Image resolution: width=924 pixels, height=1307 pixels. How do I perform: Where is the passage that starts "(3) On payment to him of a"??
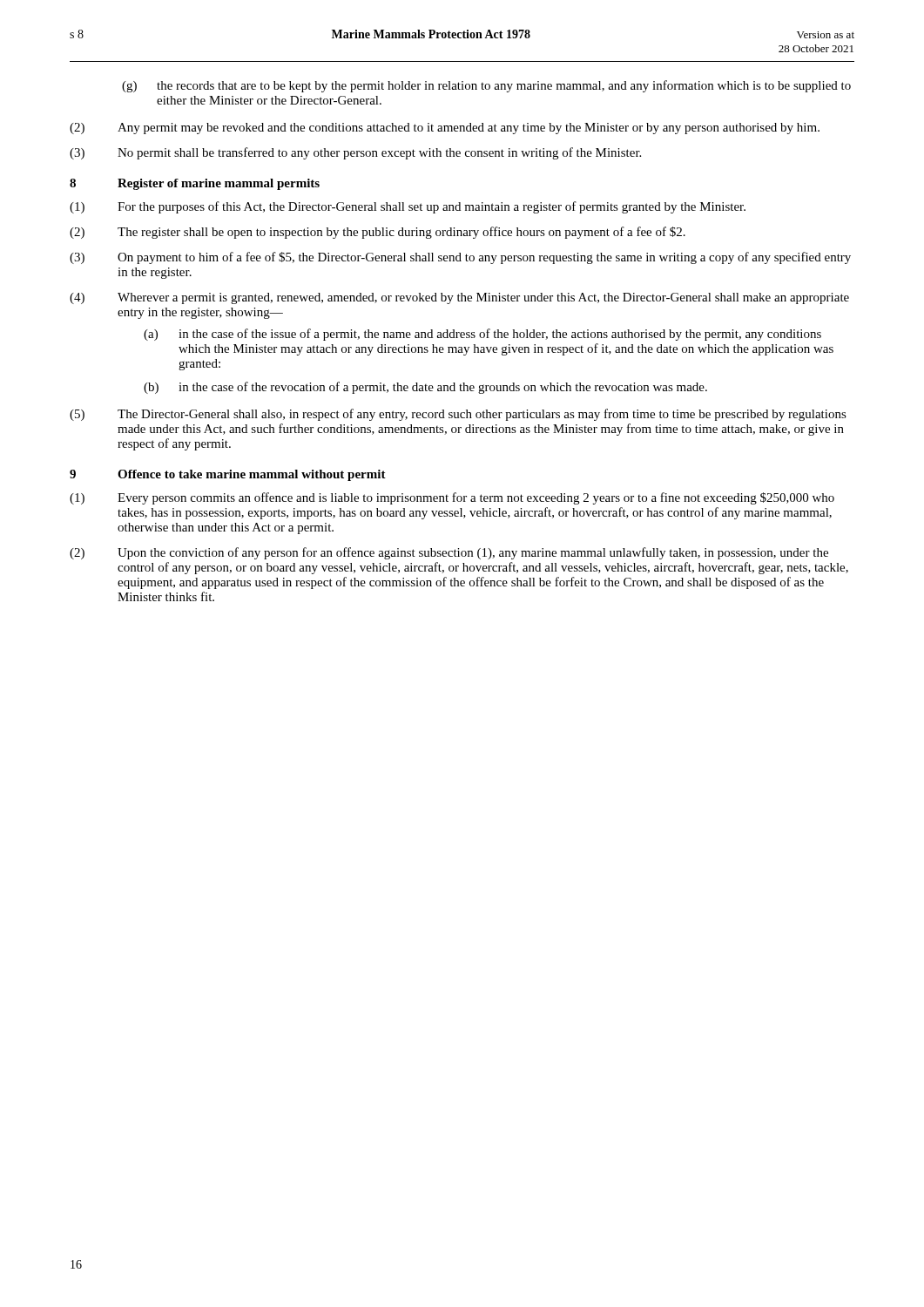(462, 265)
